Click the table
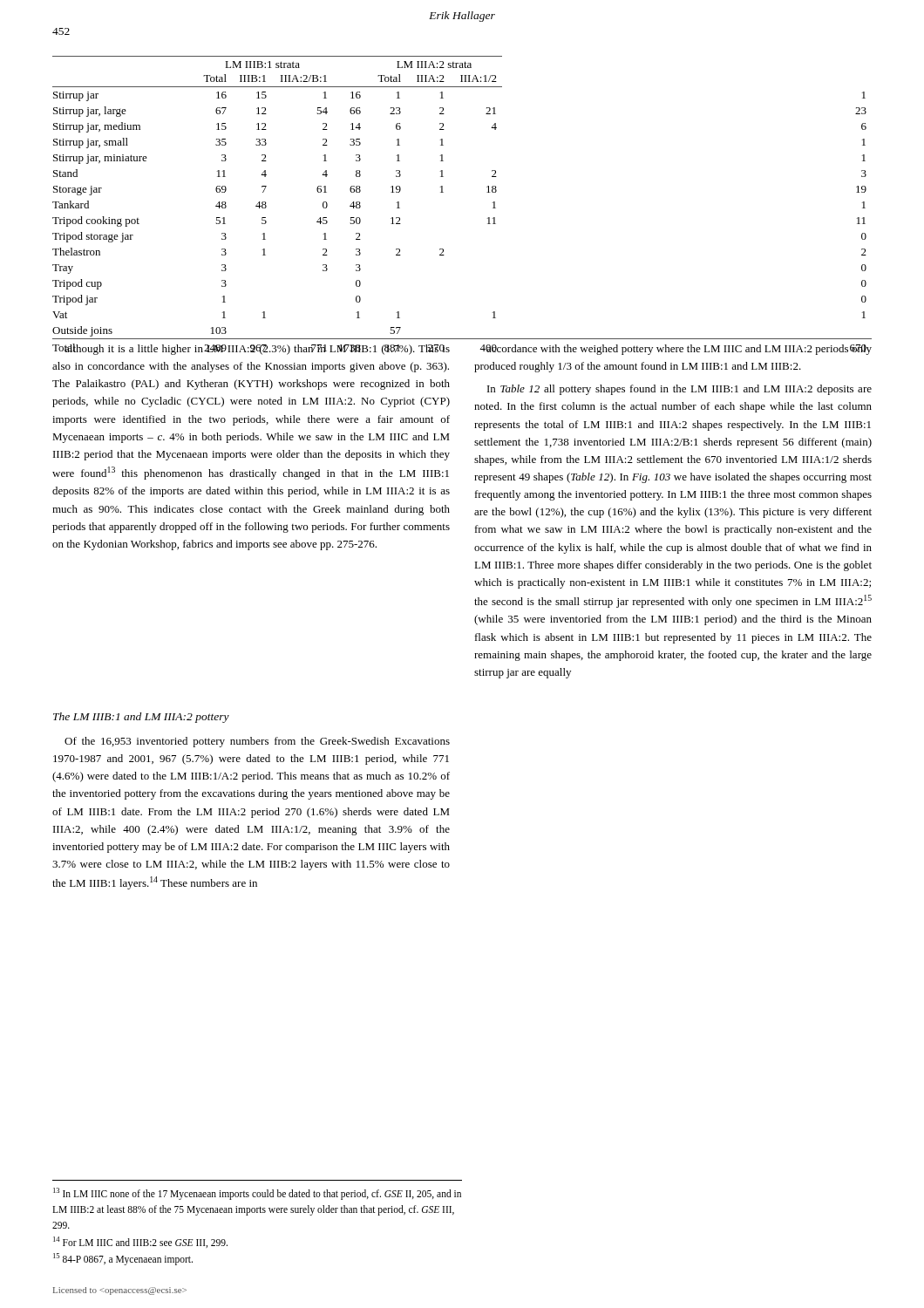This screenshot has width=924, height=1308. pos(462,206)
